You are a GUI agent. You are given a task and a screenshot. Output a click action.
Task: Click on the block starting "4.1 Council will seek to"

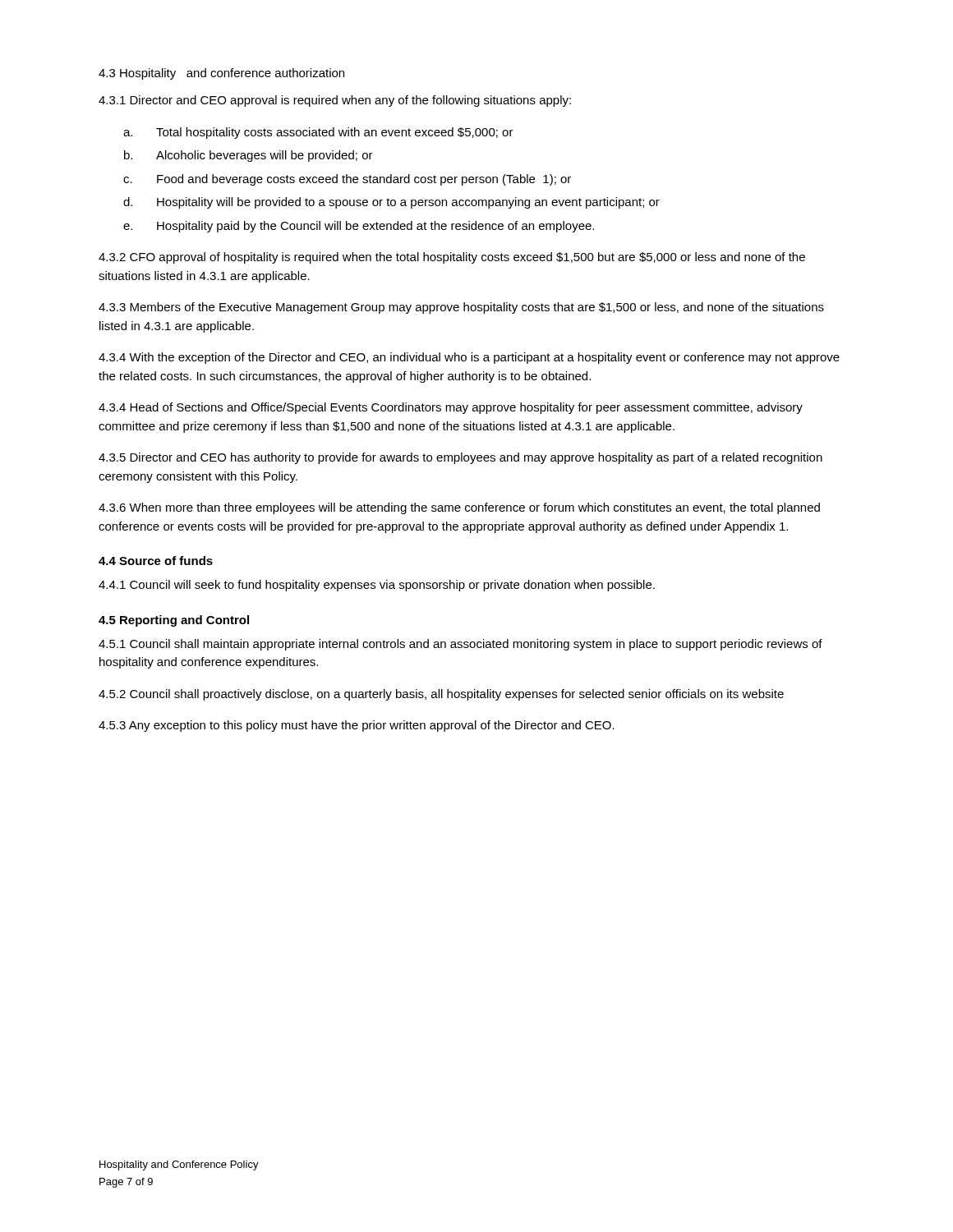click(377, 584)
